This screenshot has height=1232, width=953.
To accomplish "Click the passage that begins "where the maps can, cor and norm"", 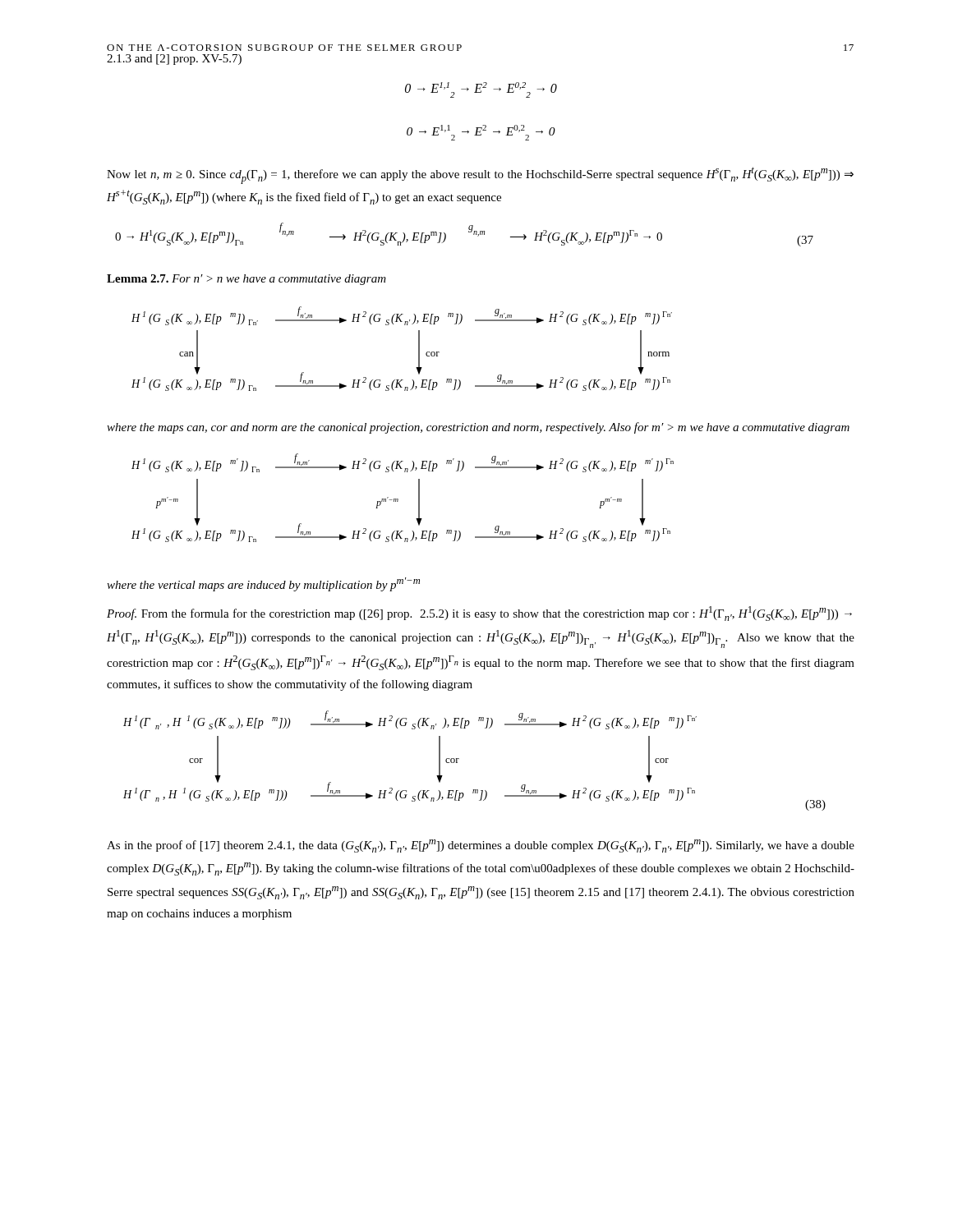I will (478, 427).
